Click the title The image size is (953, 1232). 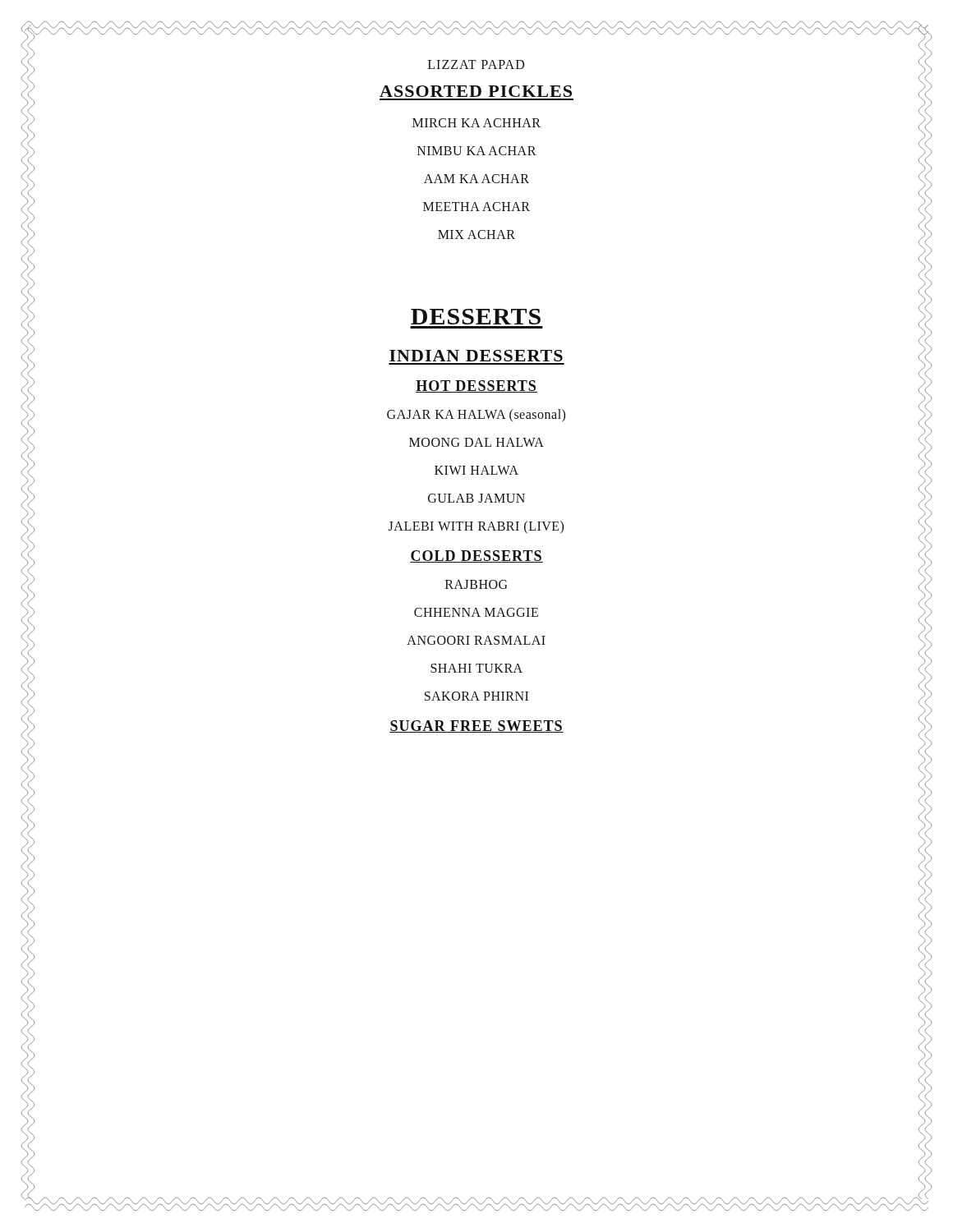click(x=476, y=316)
